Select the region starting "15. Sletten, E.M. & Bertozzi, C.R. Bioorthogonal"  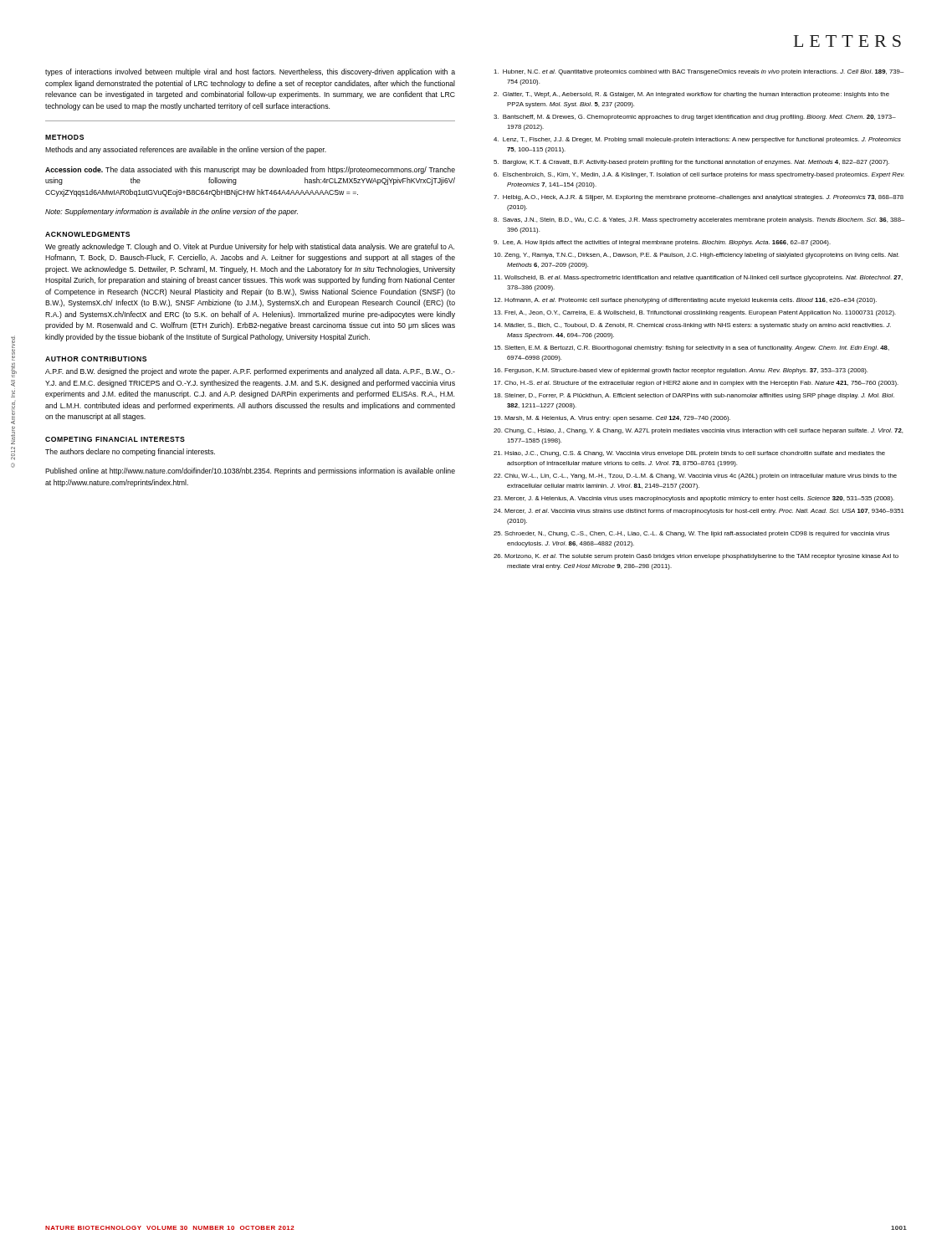(x=691, y=353)
